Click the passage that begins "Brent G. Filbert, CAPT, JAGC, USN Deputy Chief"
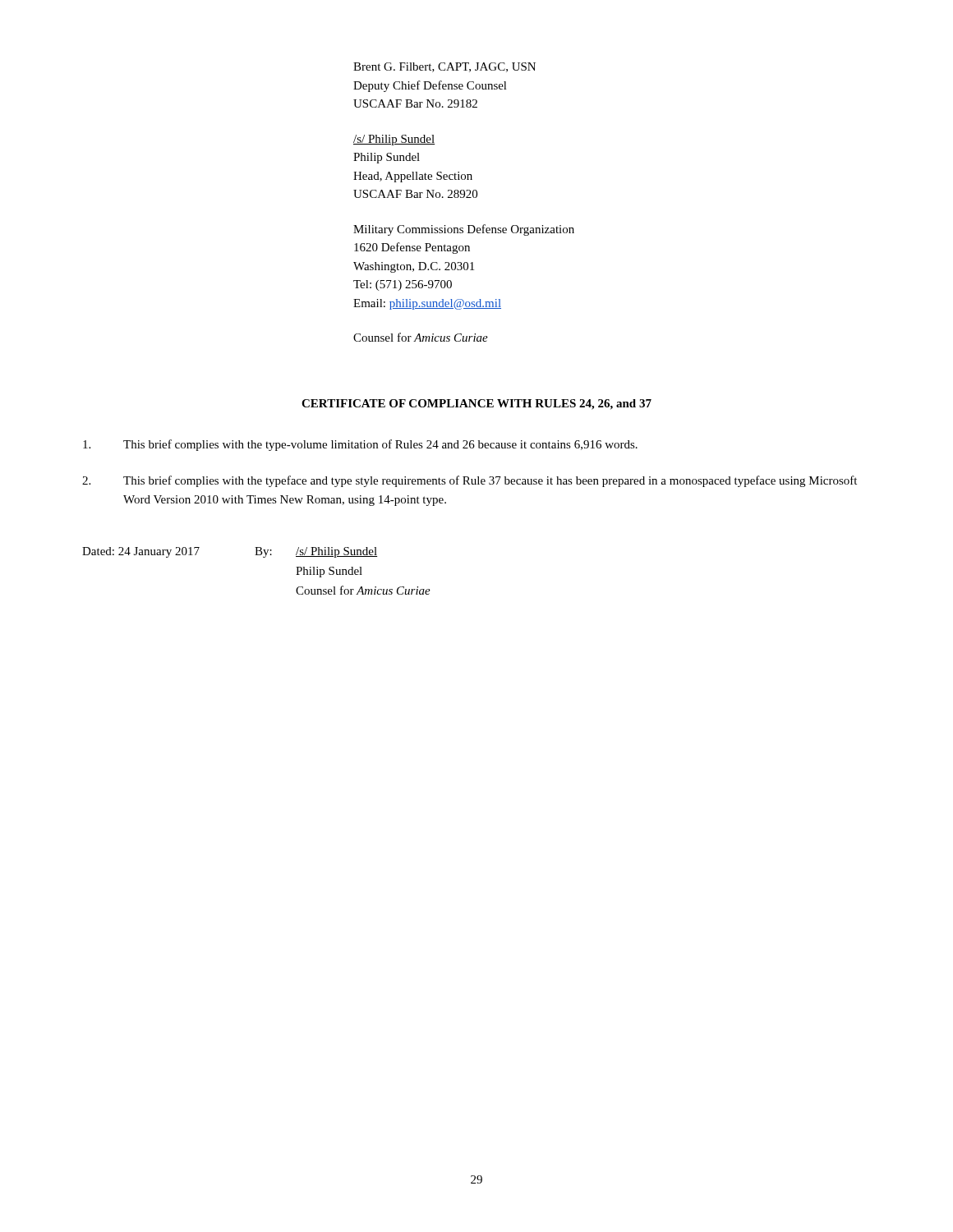Screen dimensions: 1232x953 point(445,85)
